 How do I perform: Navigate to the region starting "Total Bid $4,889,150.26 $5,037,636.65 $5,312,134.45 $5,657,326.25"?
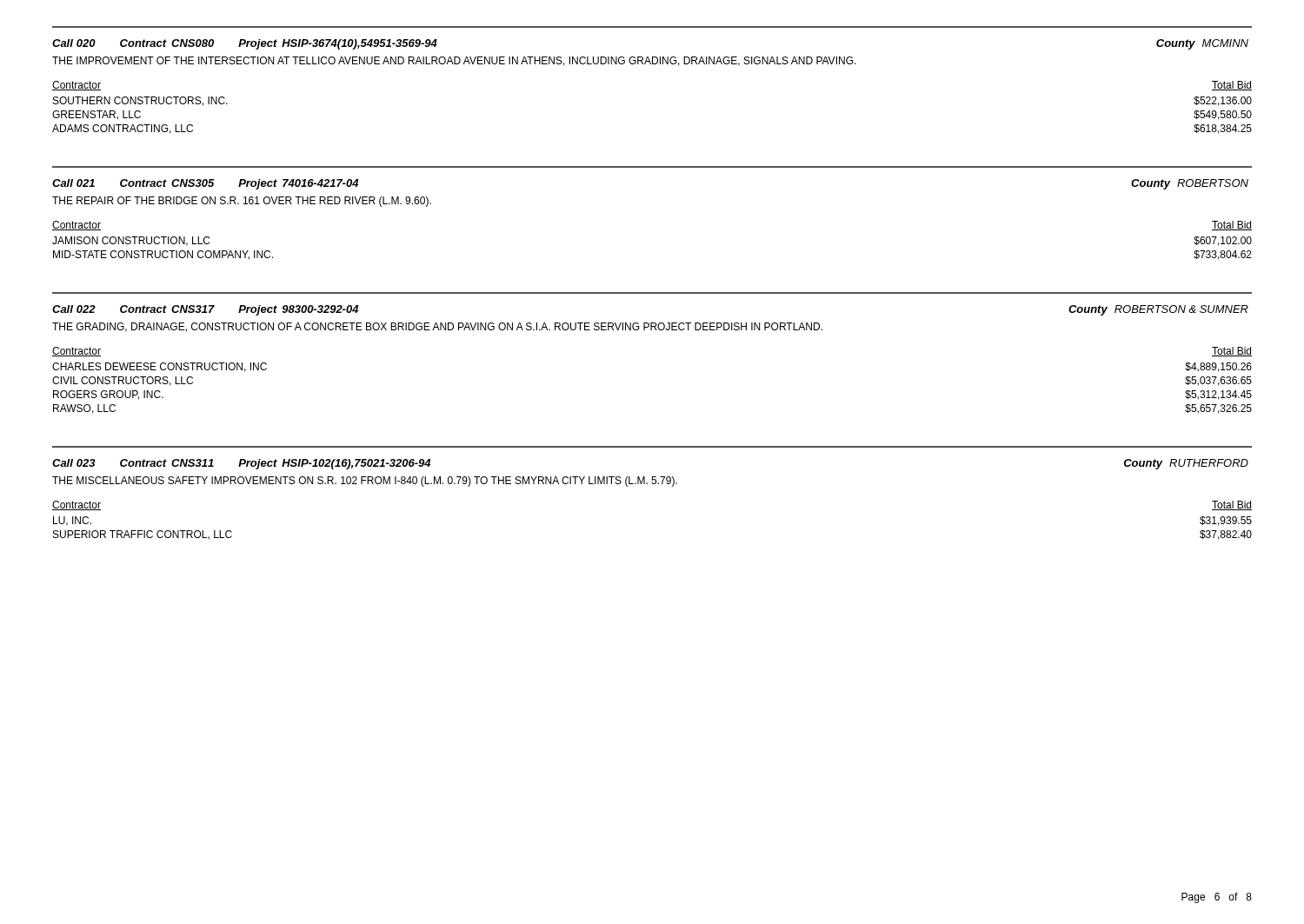click(1232, 352)
